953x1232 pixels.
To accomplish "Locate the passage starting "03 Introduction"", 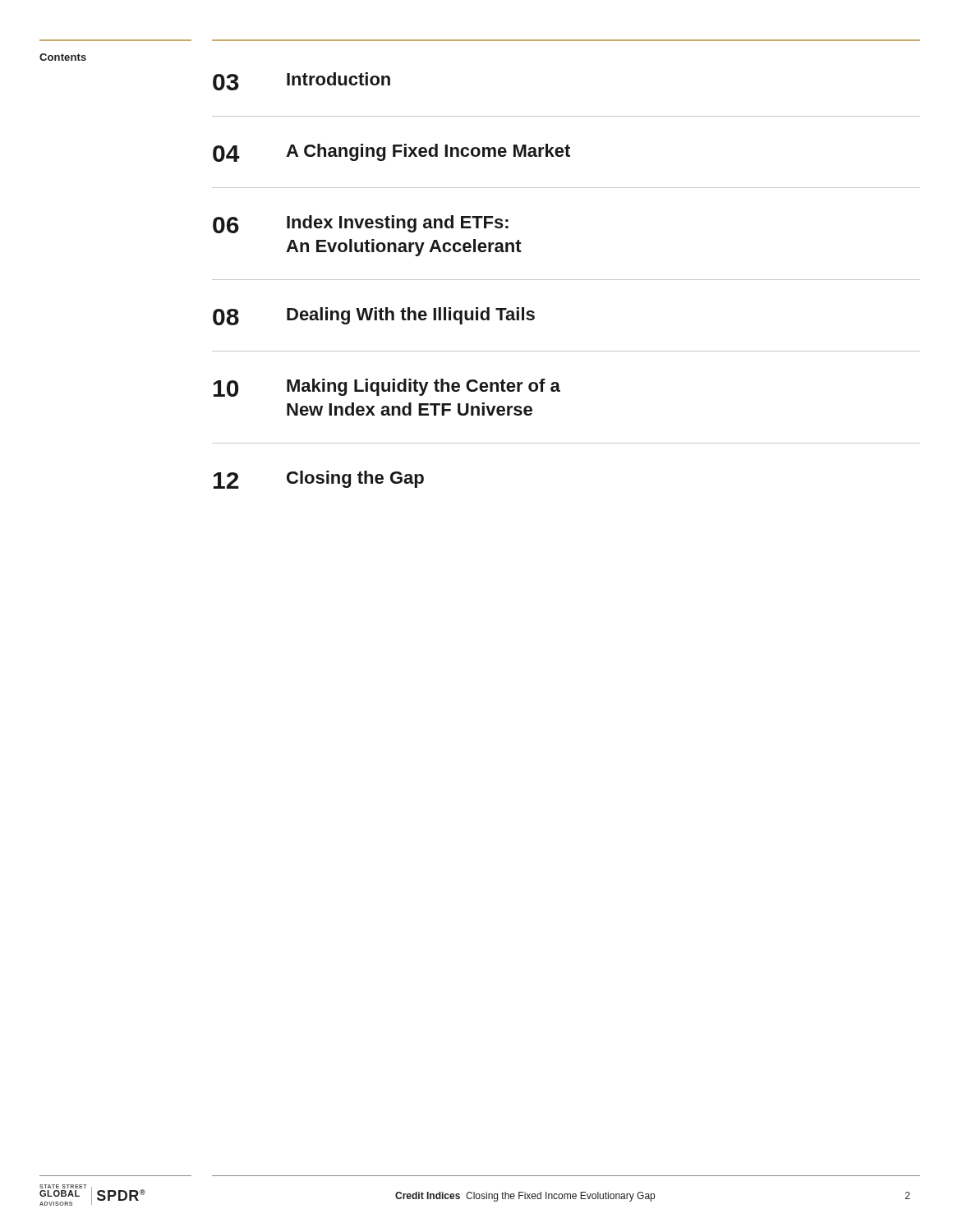I will [x=302, y=82].
